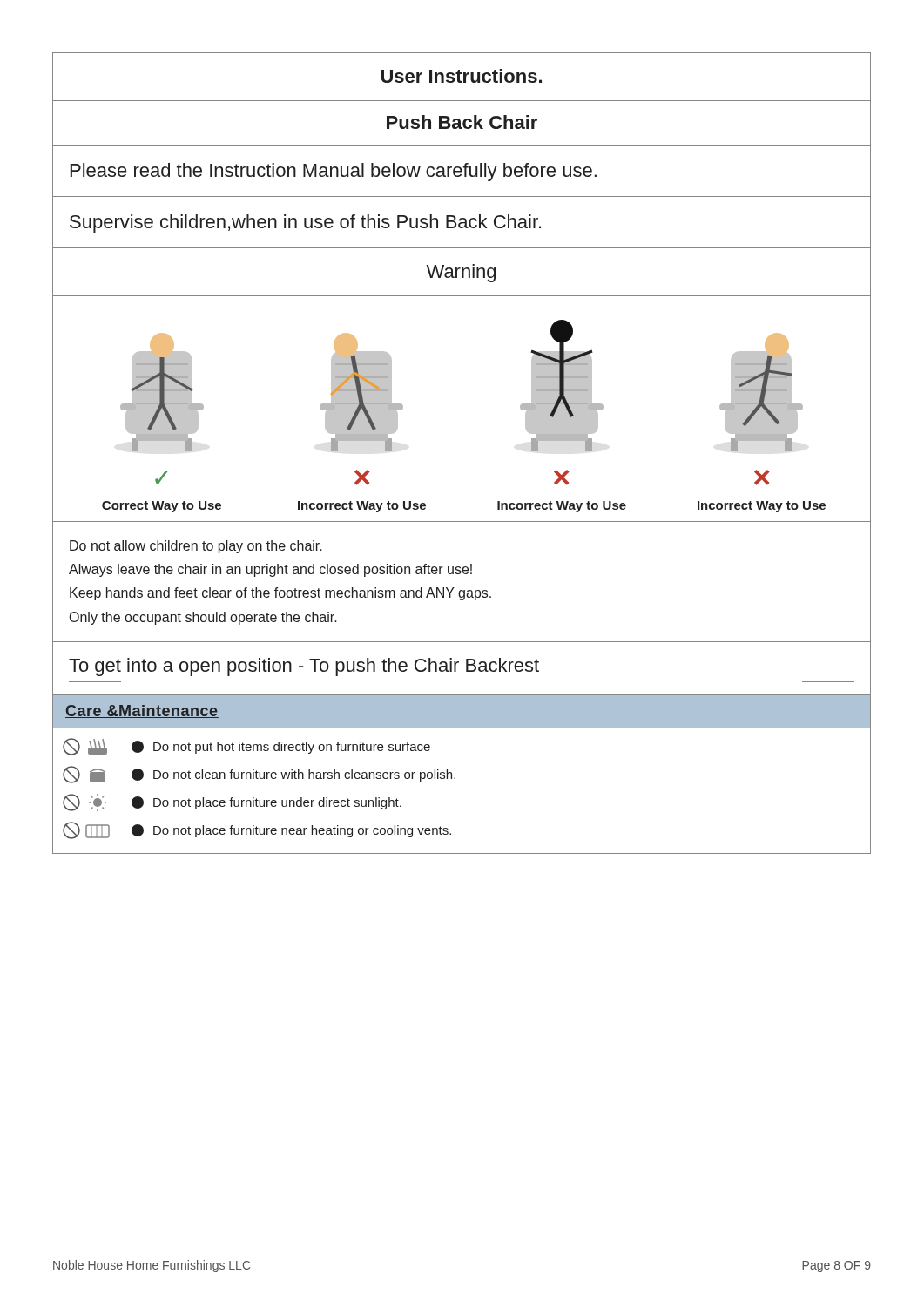This screenshot has height=1307, width=924.
Task: Where does it say "User Instructions."?
Action: coord(462,77)
